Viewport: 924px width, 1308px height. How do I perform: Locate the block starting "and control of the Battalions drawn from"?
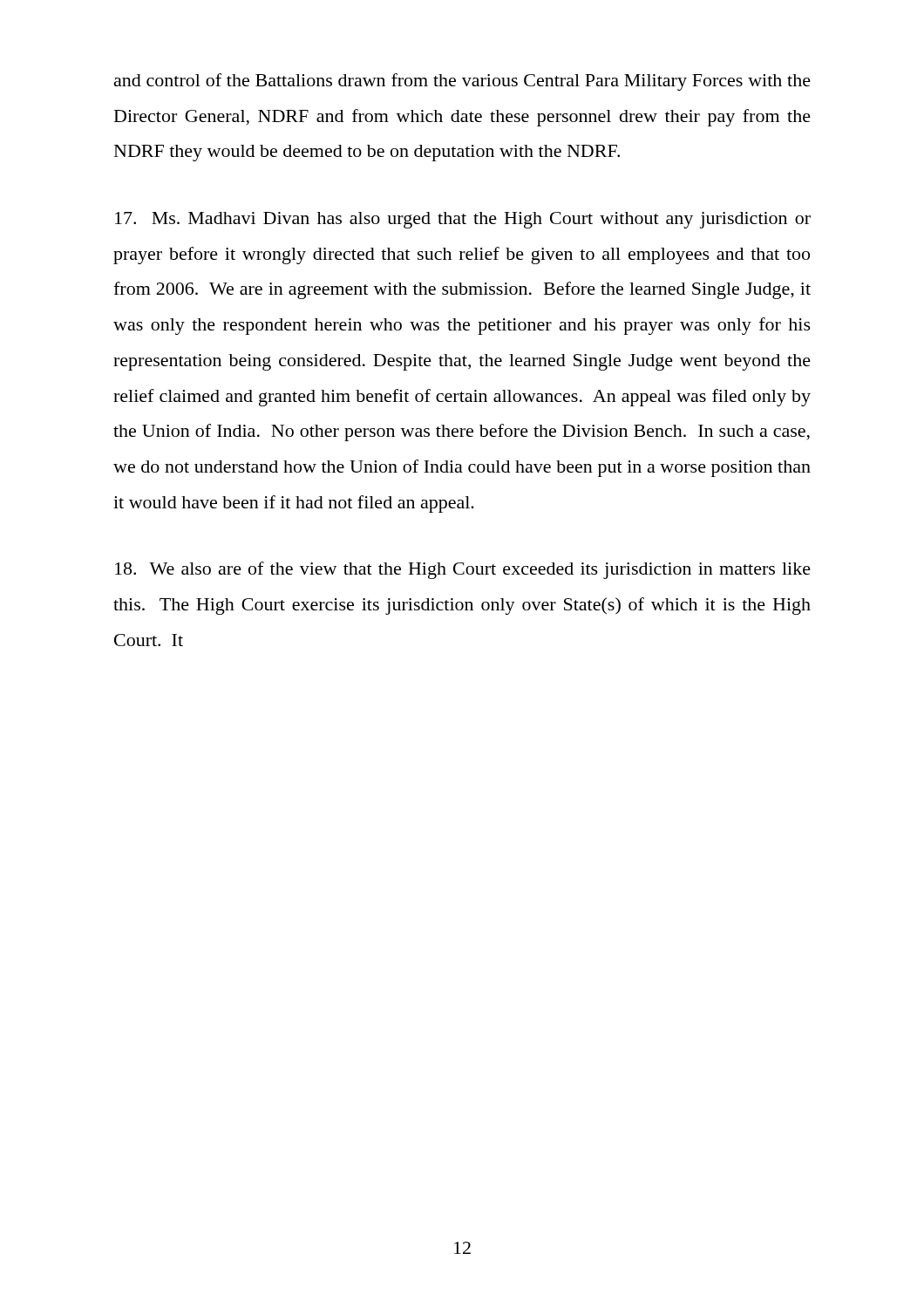462,115
